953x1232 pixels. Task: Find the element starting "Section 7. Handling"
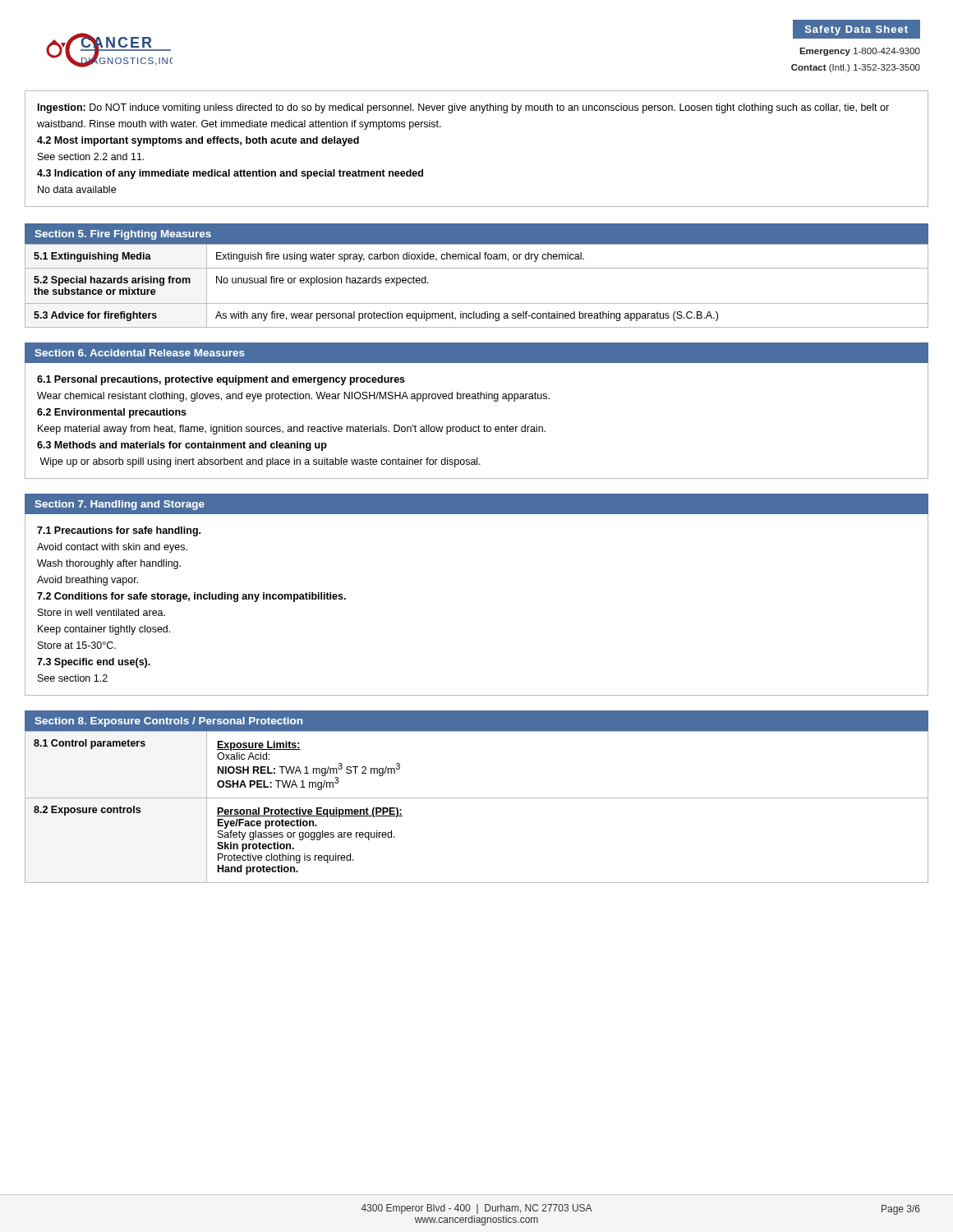click(x=120, y=504)
